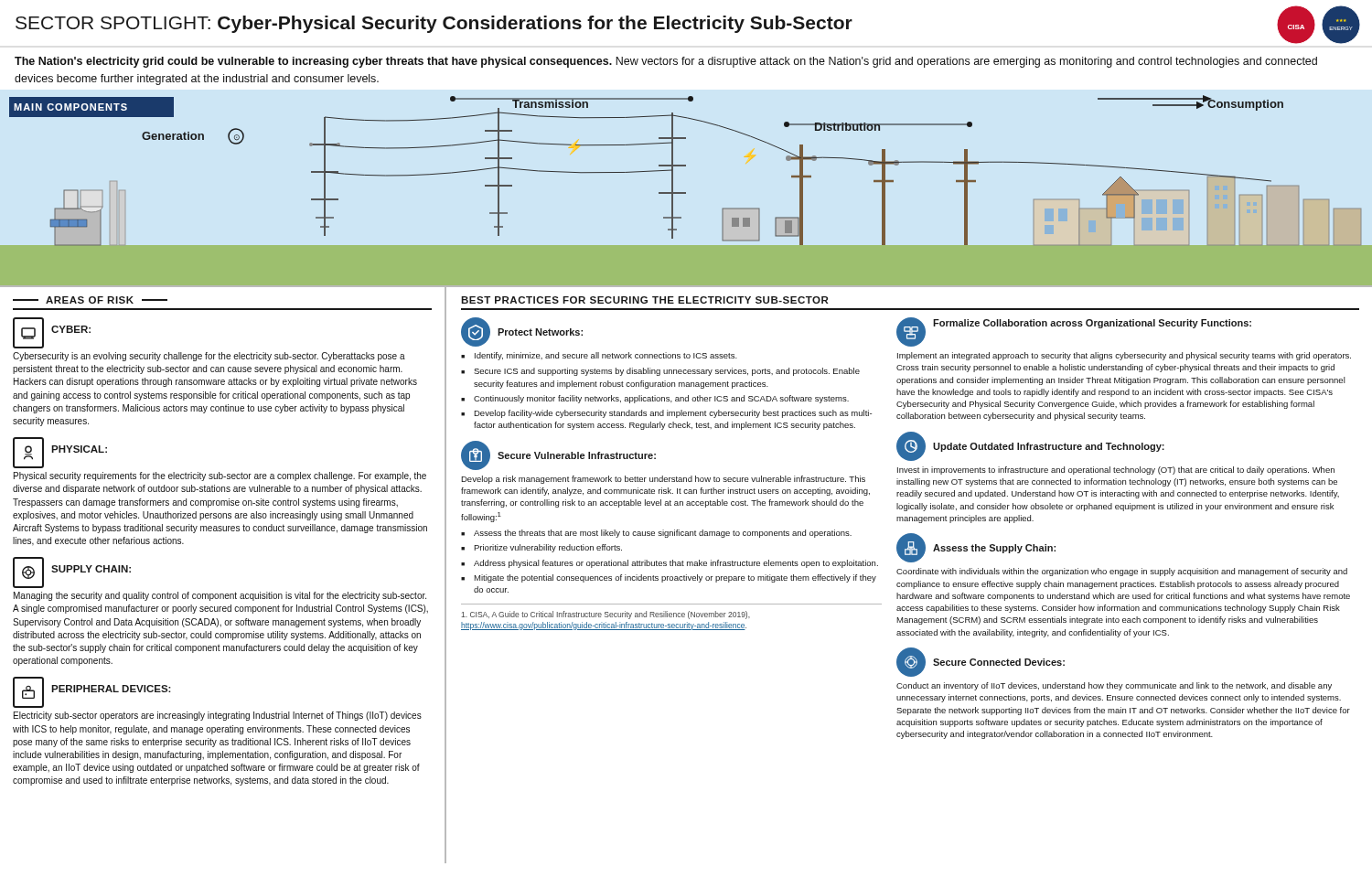1372x888 pixels.
Task: Click on the passage starting "BEST PRACTICES FOR"
Action: click(x=645, y=300)
